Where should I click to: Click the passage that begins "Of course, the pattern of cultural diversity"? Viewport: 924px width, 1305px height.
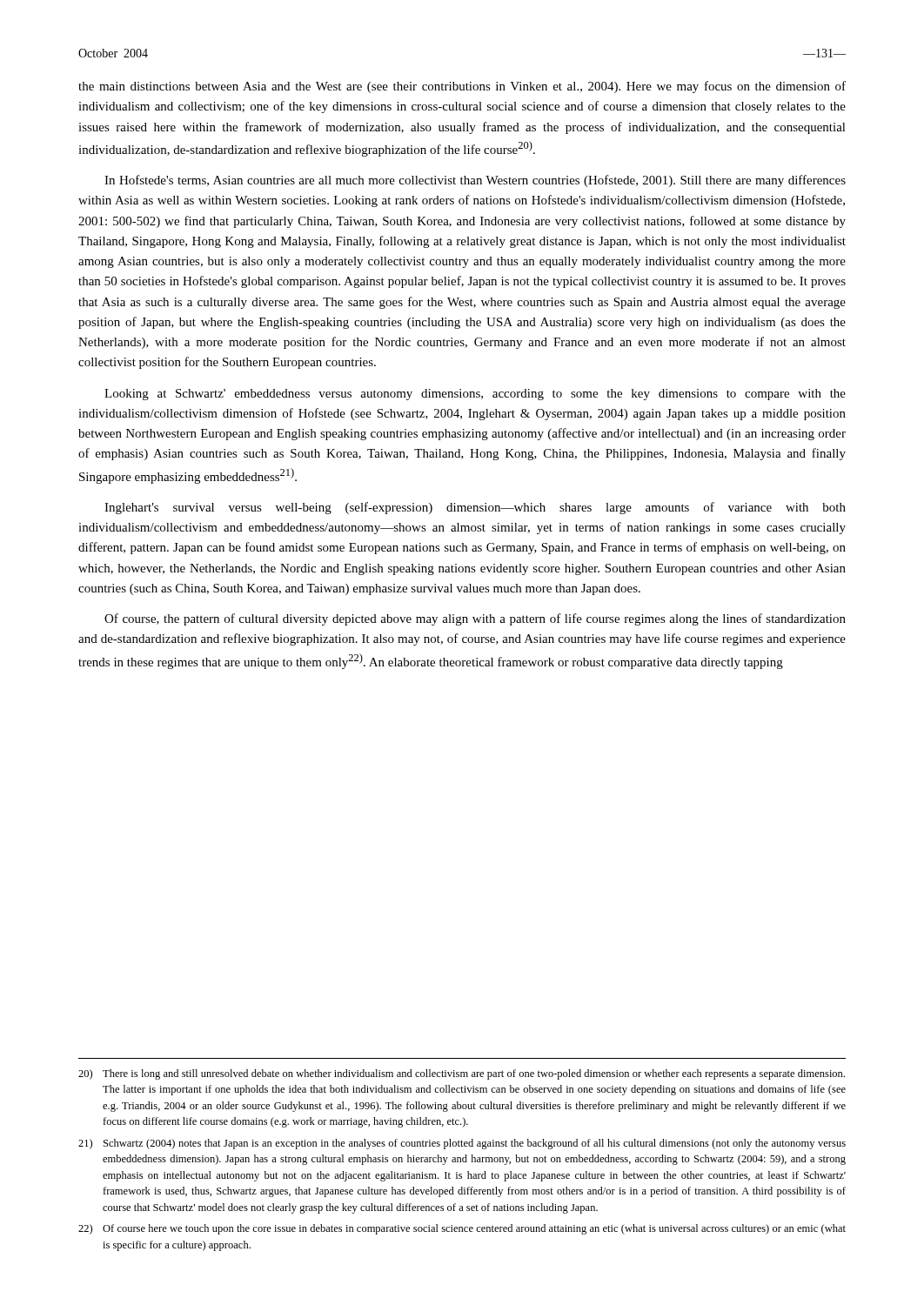[462, 641]
